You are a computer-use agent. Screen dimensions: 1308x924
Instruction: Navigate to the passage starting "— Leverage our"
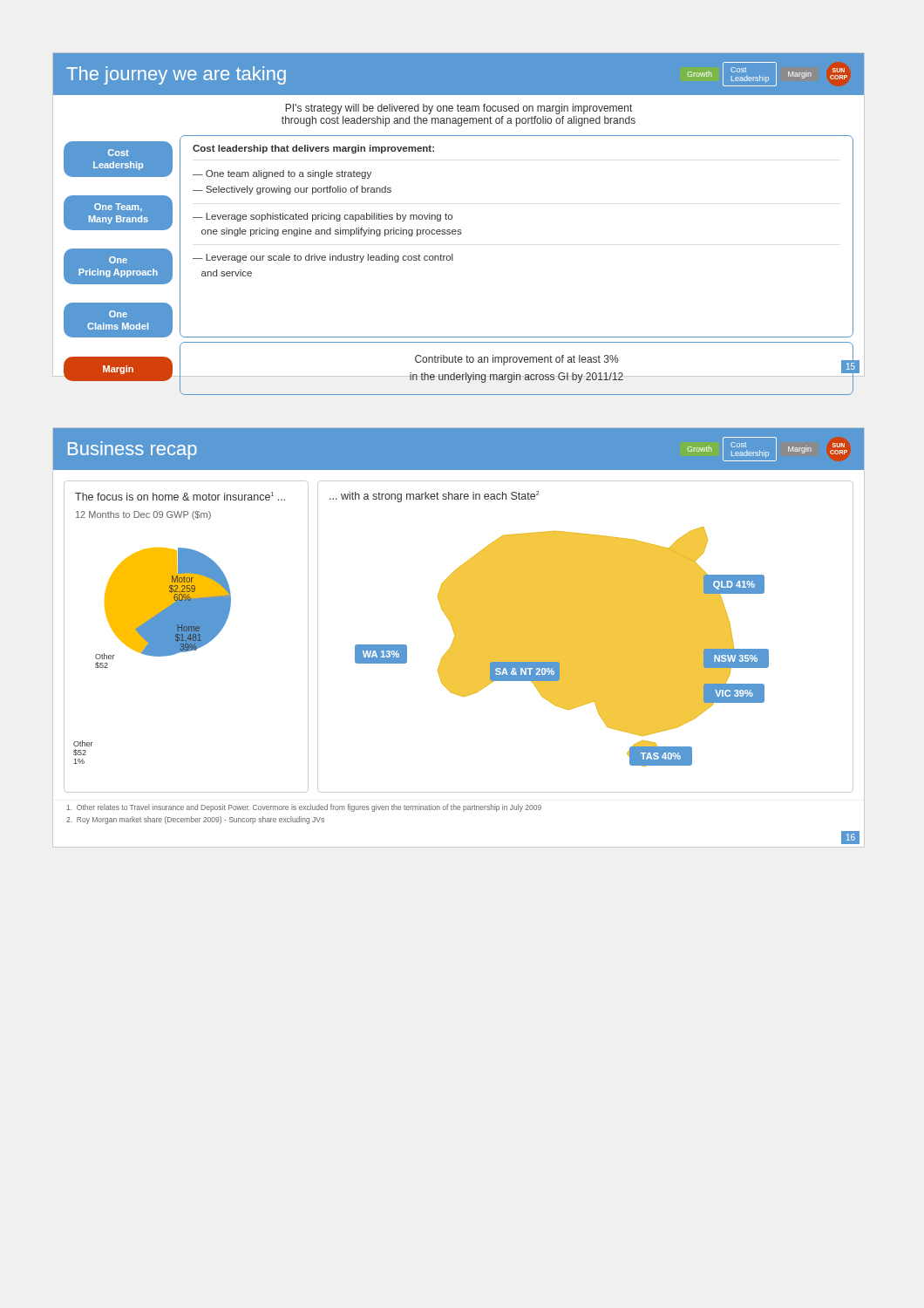click(x=323, y=265)
